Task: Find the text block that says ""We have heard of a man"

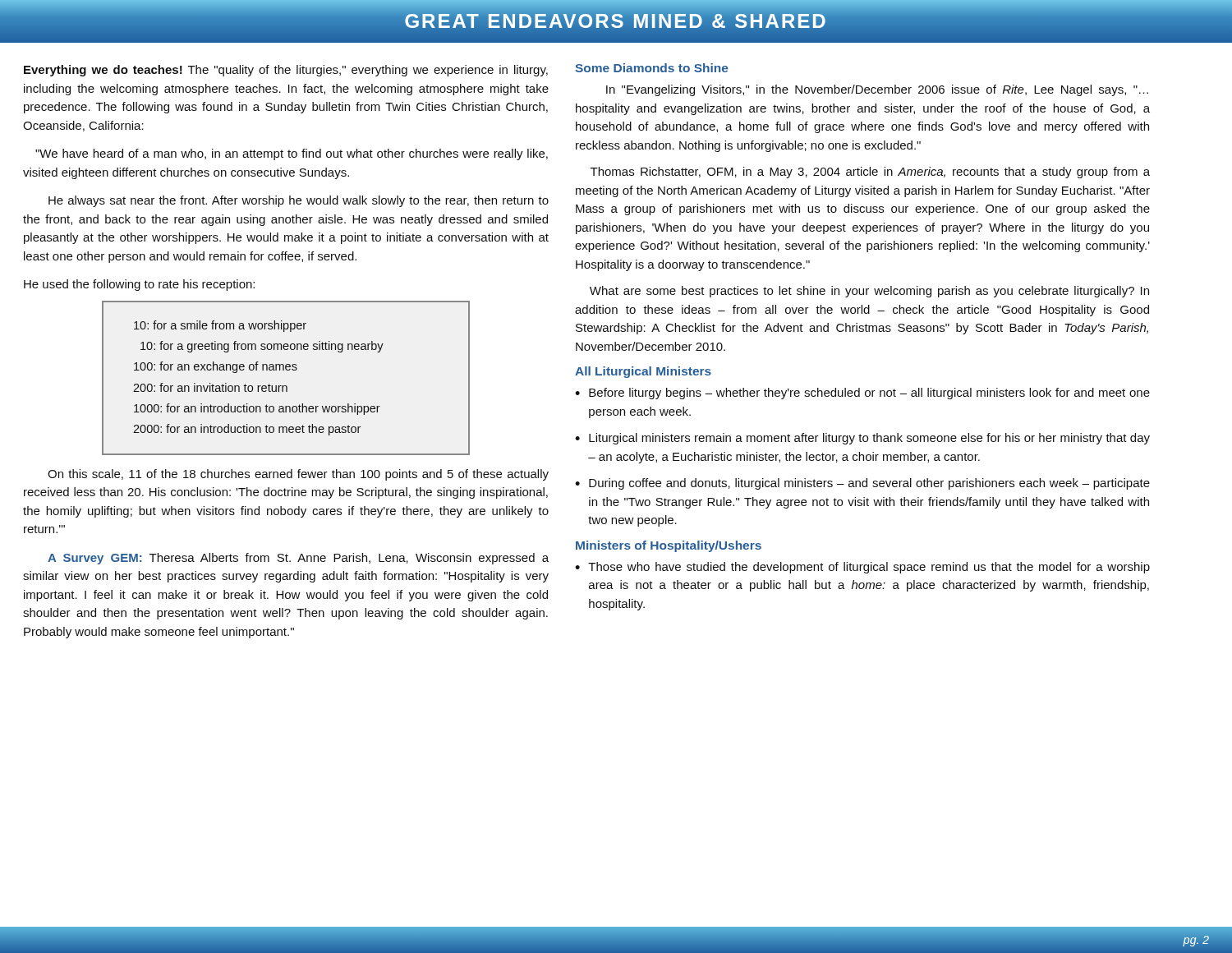Action: [x=286, y=163]
